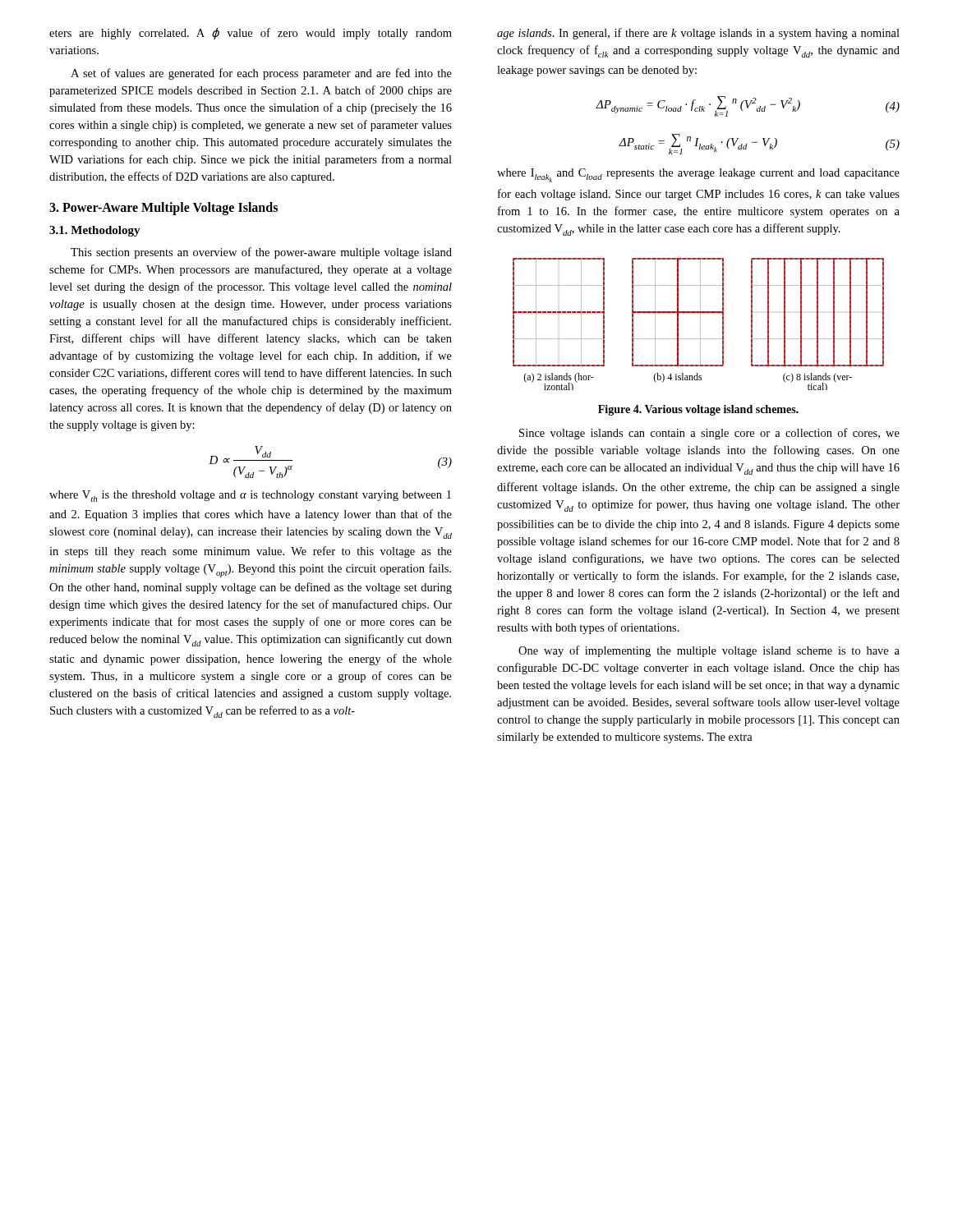Select the text starting "Since voltage islands can"
The width and height of the screenshot is (953, 1232).
[698, 585]
